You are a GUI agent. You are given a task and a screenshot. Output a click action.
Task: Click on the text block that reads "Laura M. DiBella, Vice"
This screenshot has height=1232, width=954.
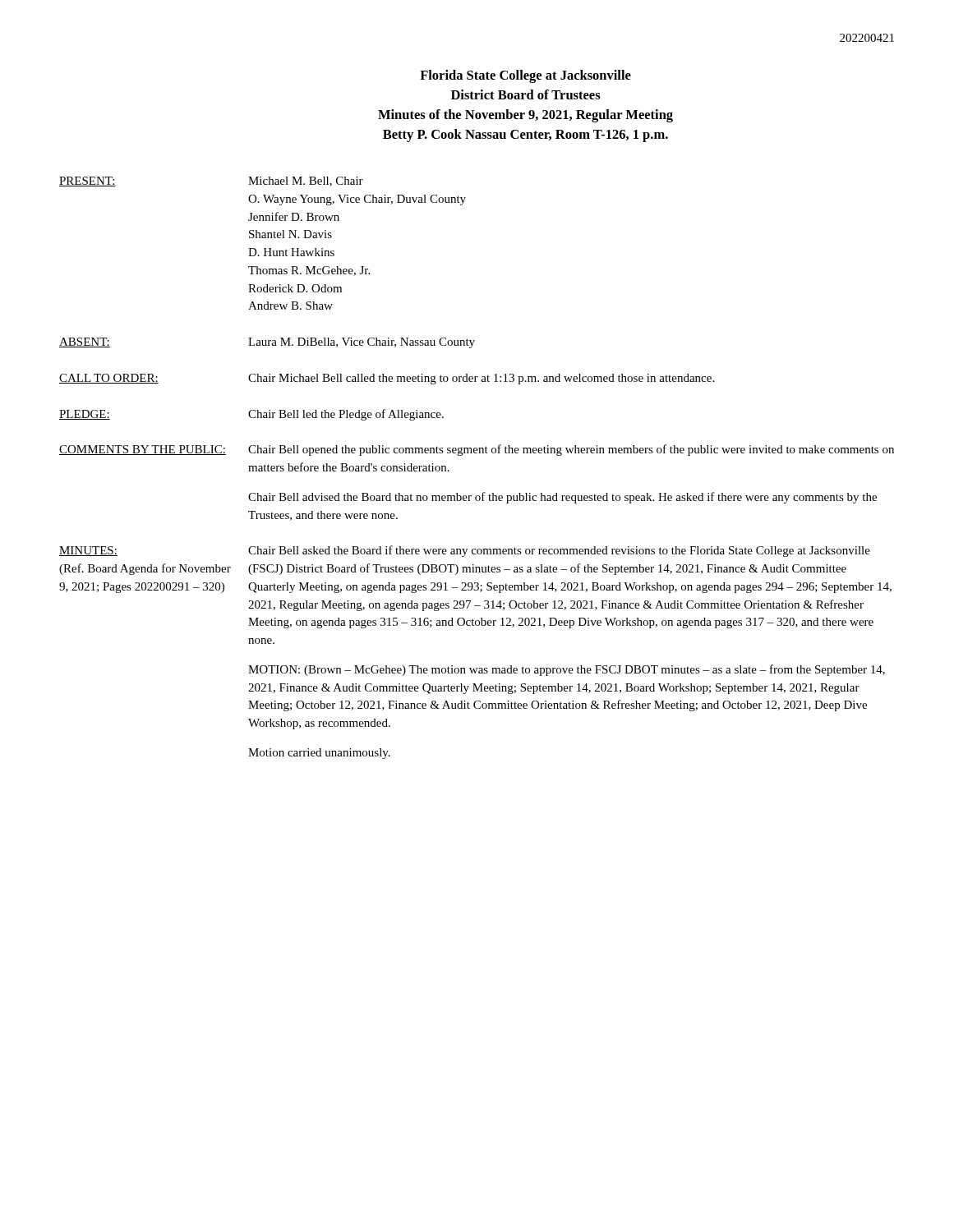(362, 342)
